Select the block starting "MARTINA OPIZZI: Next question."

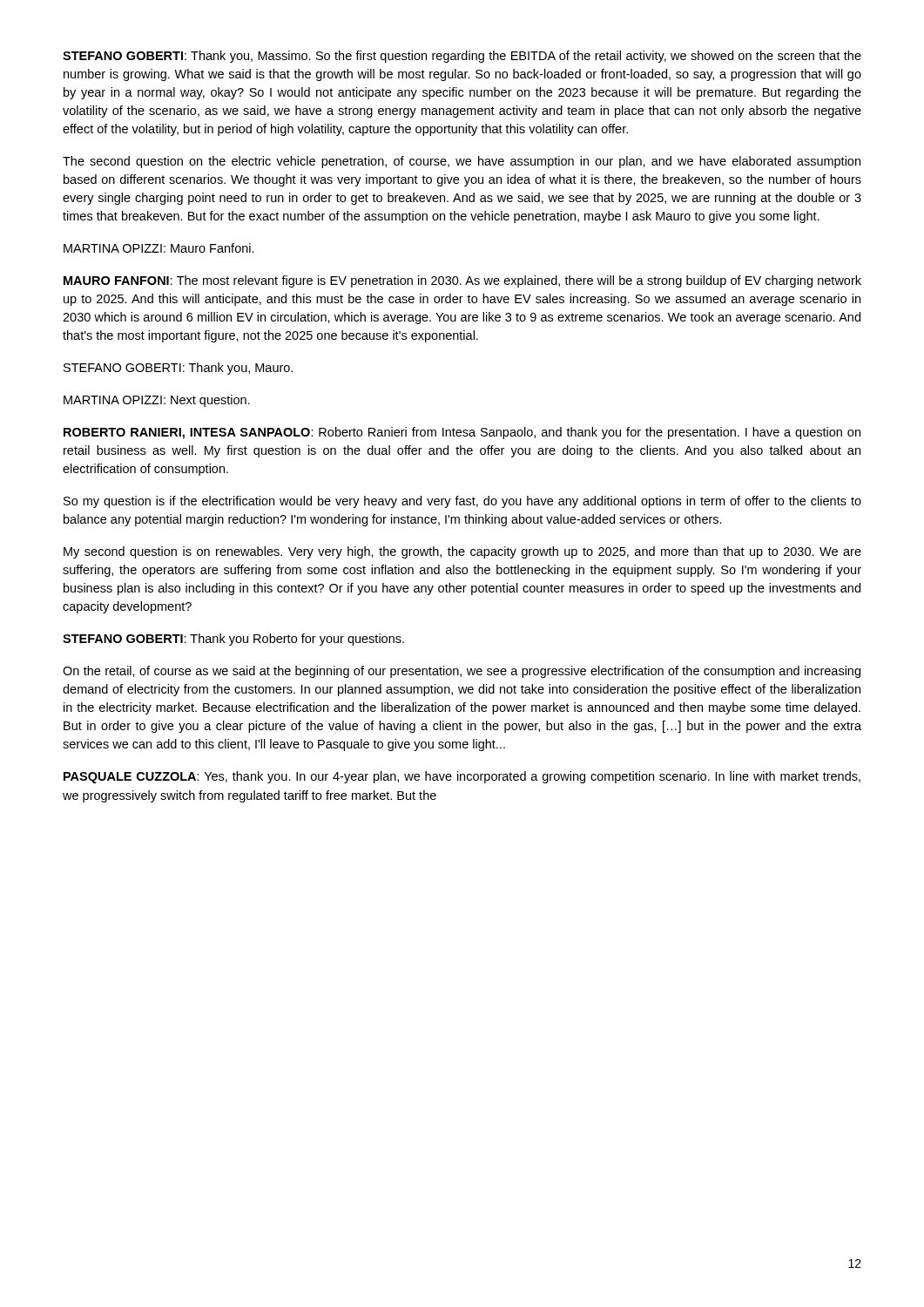point(157,400)
